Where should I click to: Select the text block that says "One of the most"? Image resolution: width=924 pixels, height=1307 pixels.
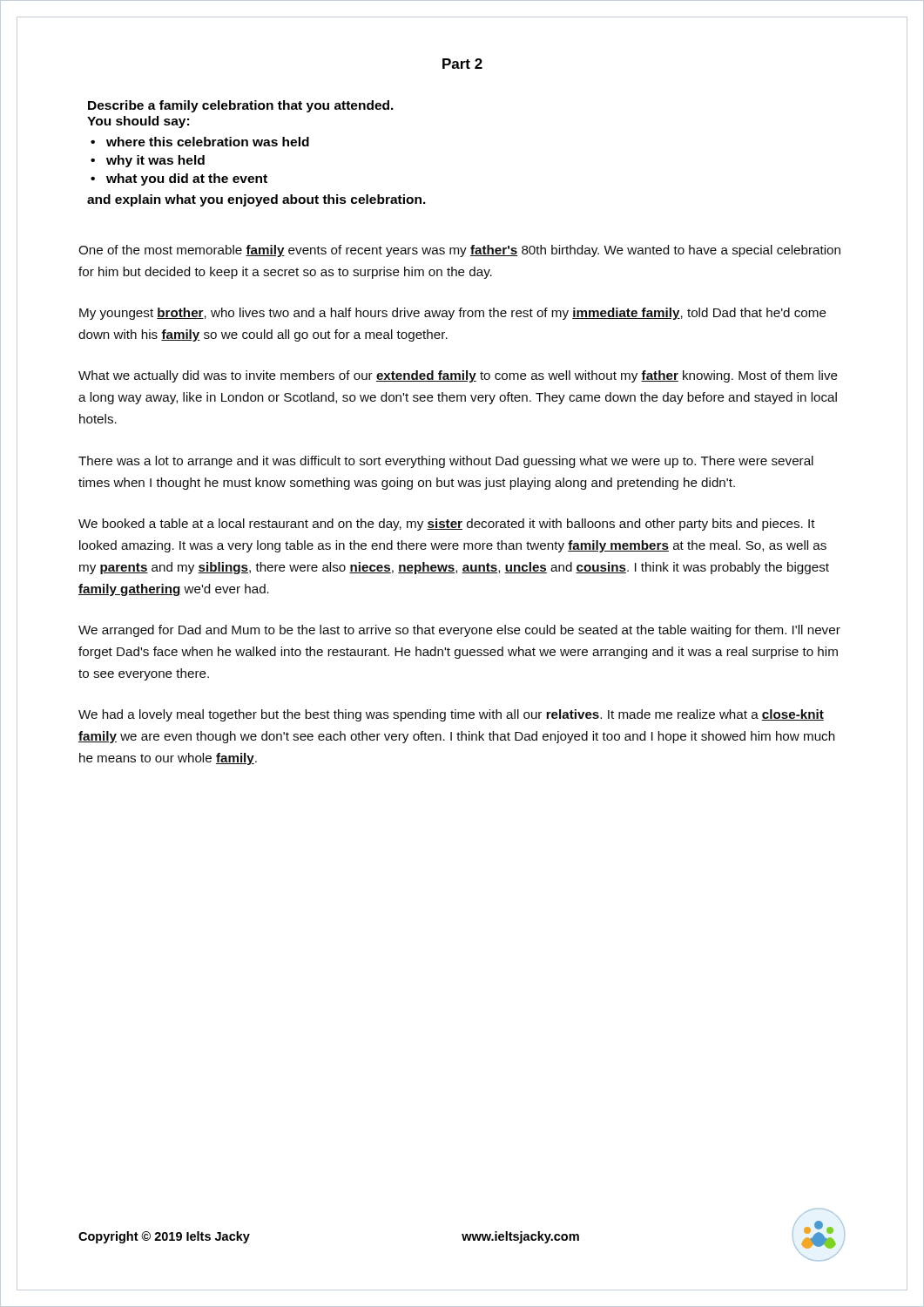pos(460,261)
